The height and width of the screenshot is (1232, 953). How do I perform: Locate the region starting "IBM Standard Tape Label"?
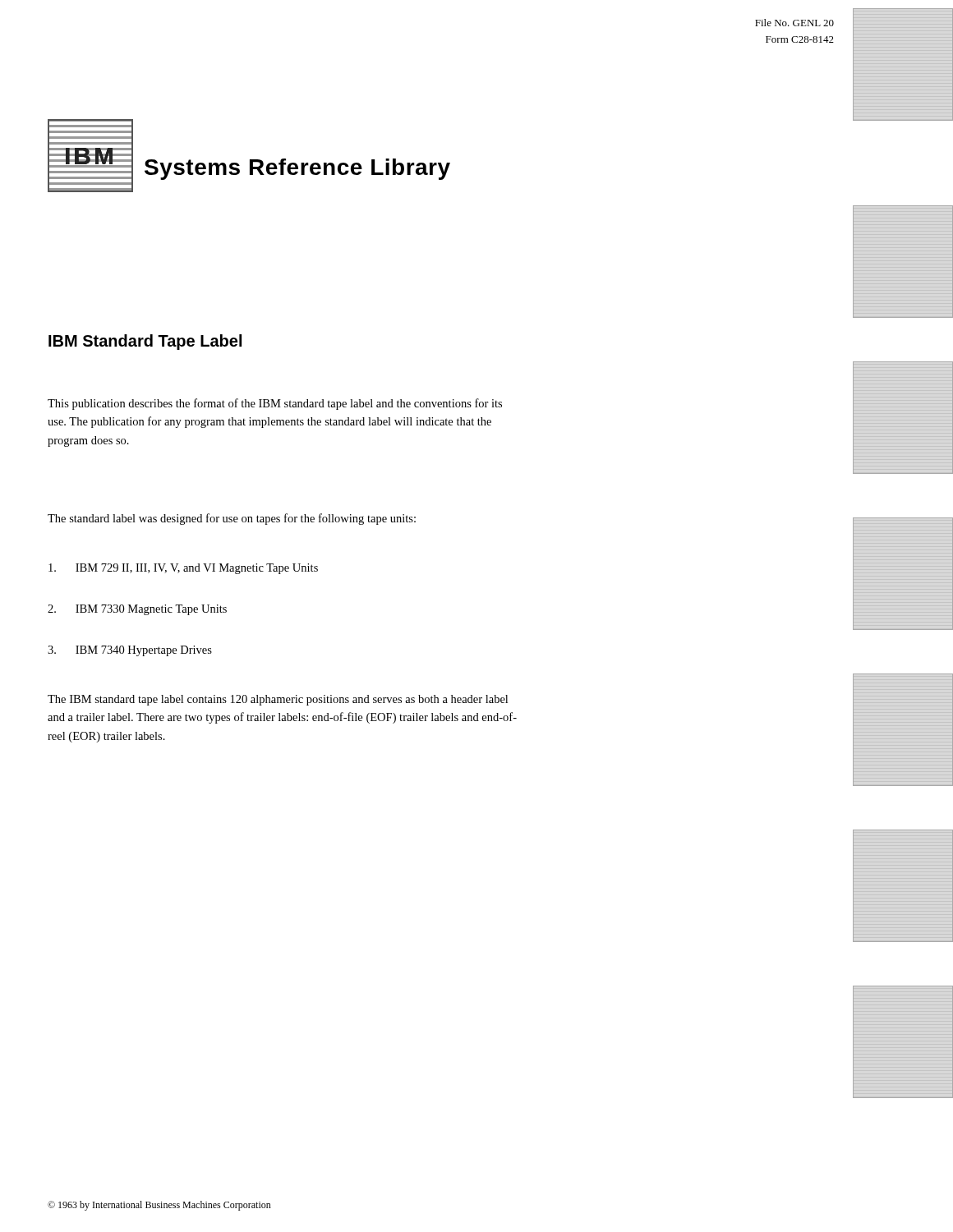point(232,341)
